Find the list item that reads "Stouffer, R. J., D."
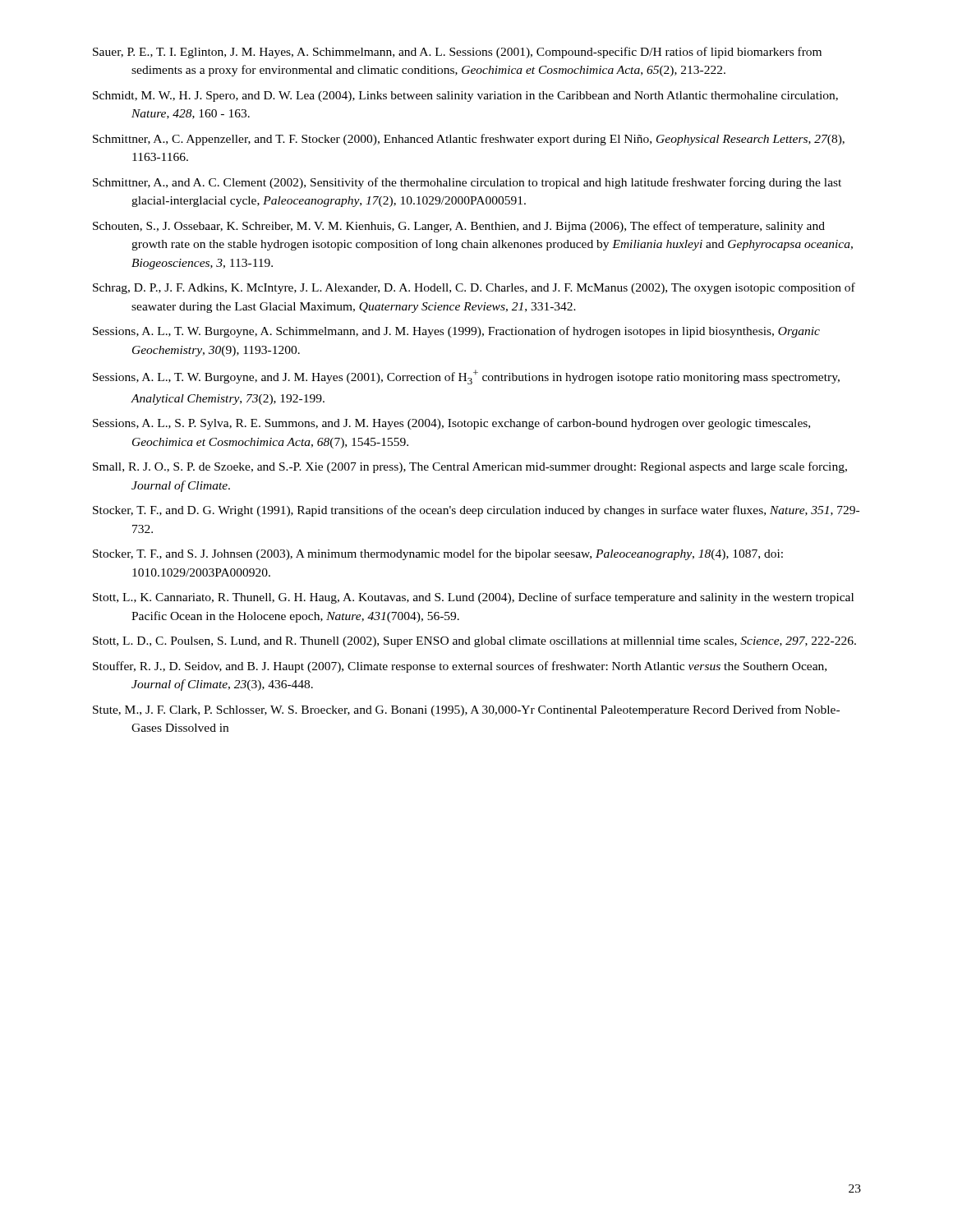This screenshot has height=1232, width=953. click(460, 675)
